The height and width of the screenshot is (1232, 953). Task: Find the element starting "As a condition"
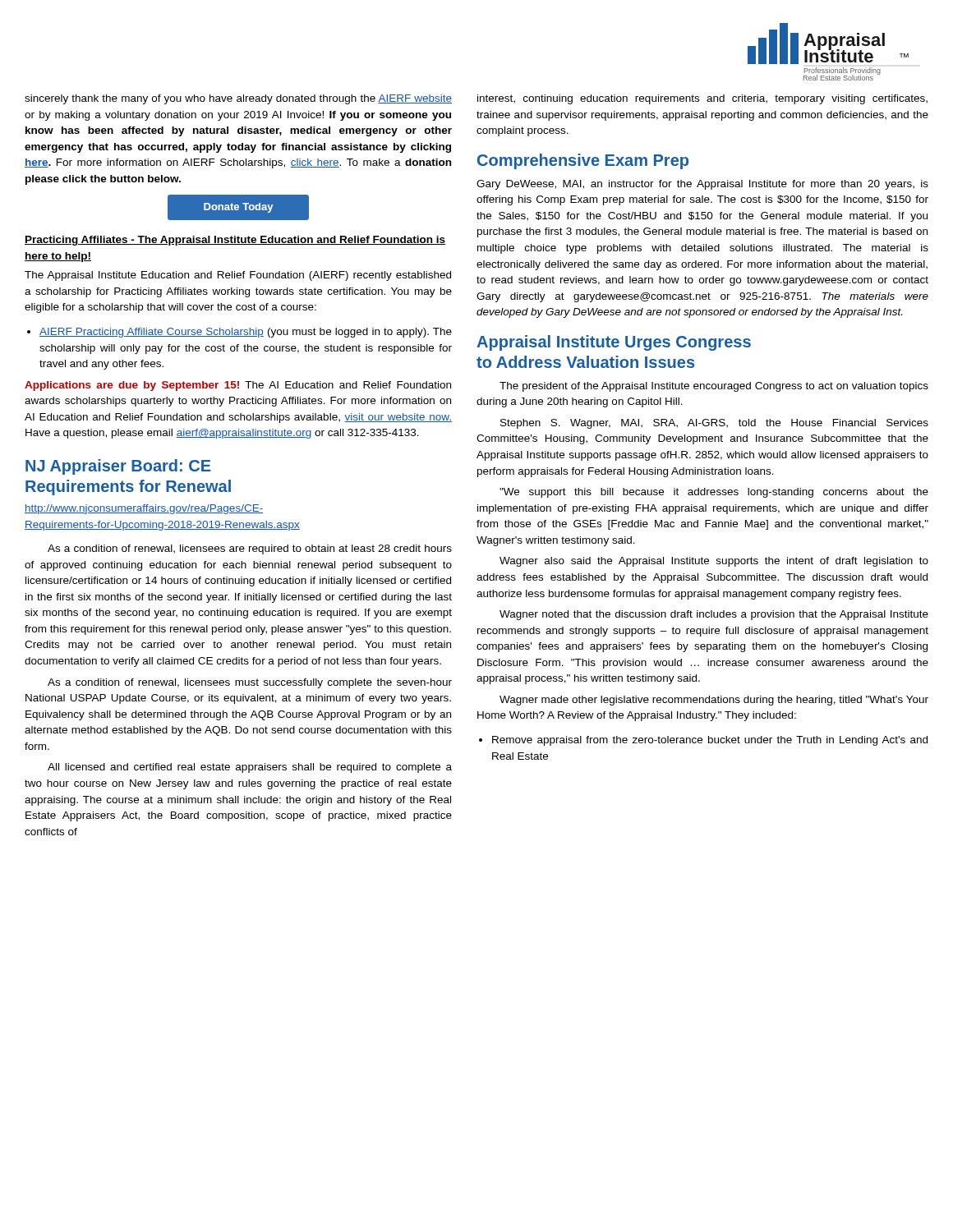238,690
